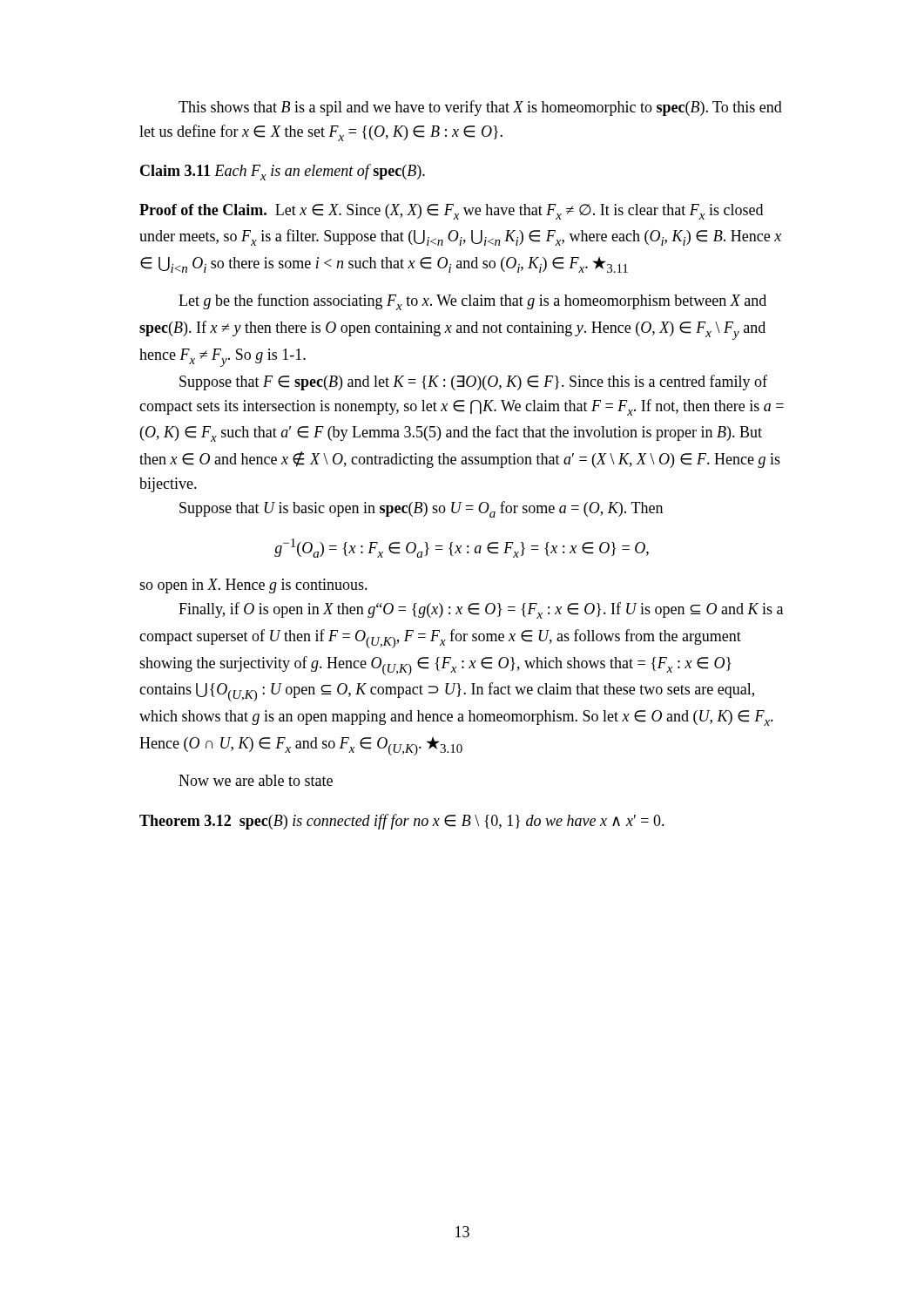Click on the text block containing "This shows that B is a spil and"
The height and width of the screenshot is (1307, 924).
[x=462, y=121]
